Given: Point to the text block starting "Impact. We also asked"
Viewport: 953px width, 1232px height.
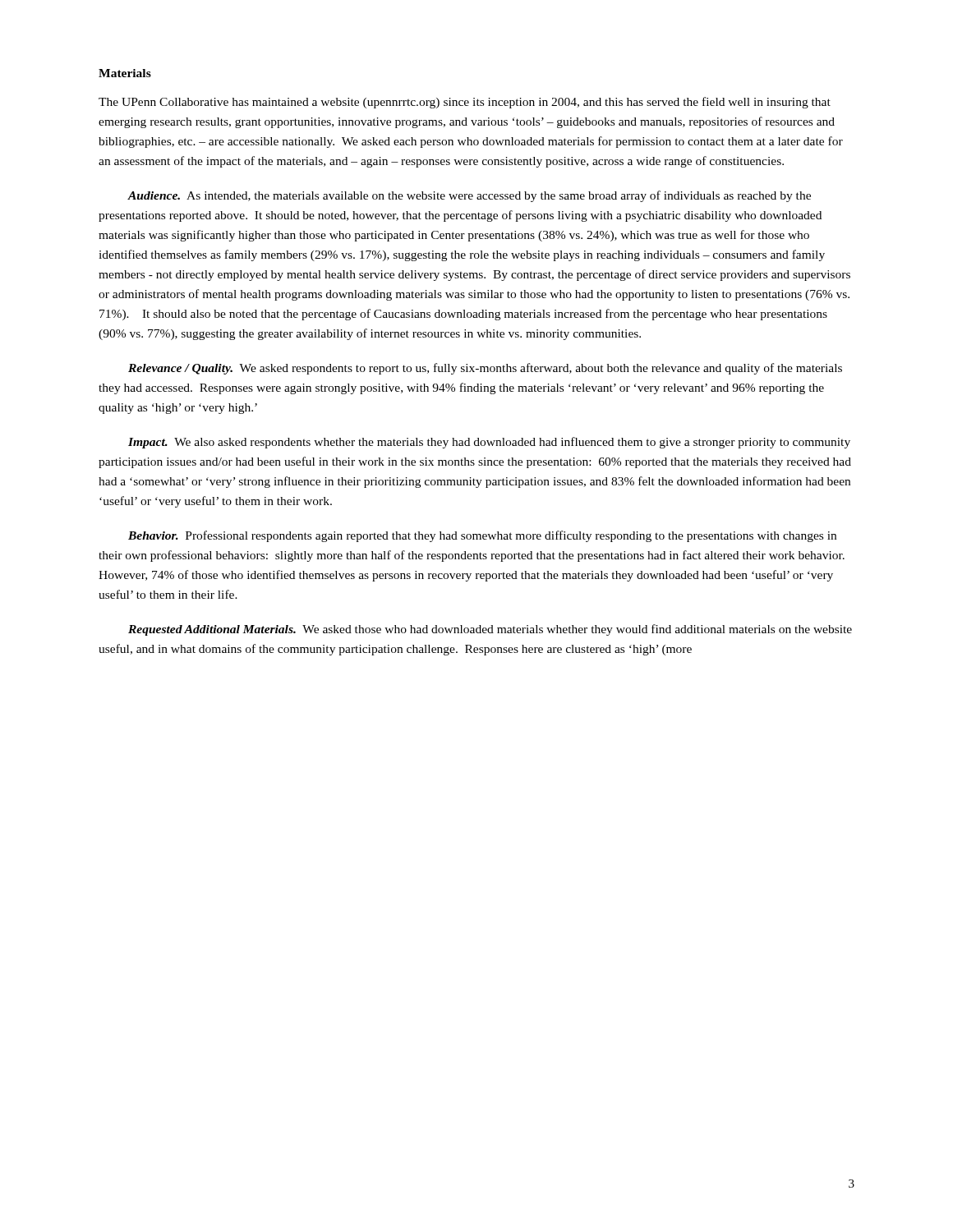Looking at the screenshot, I should [475, 471].
